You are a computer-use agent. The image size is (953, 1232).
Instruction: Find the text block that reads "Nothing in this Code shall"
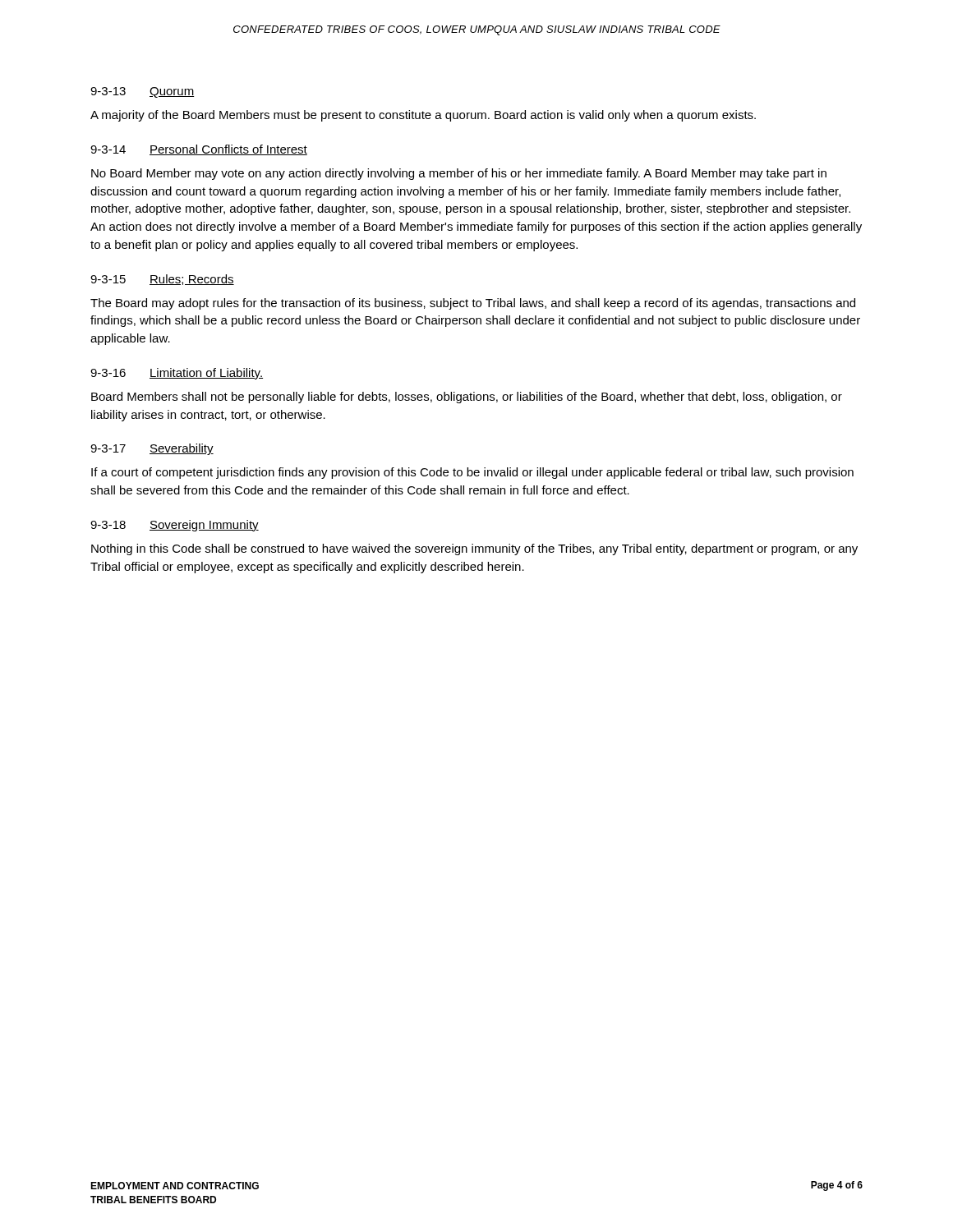click(x=474, y=557)
